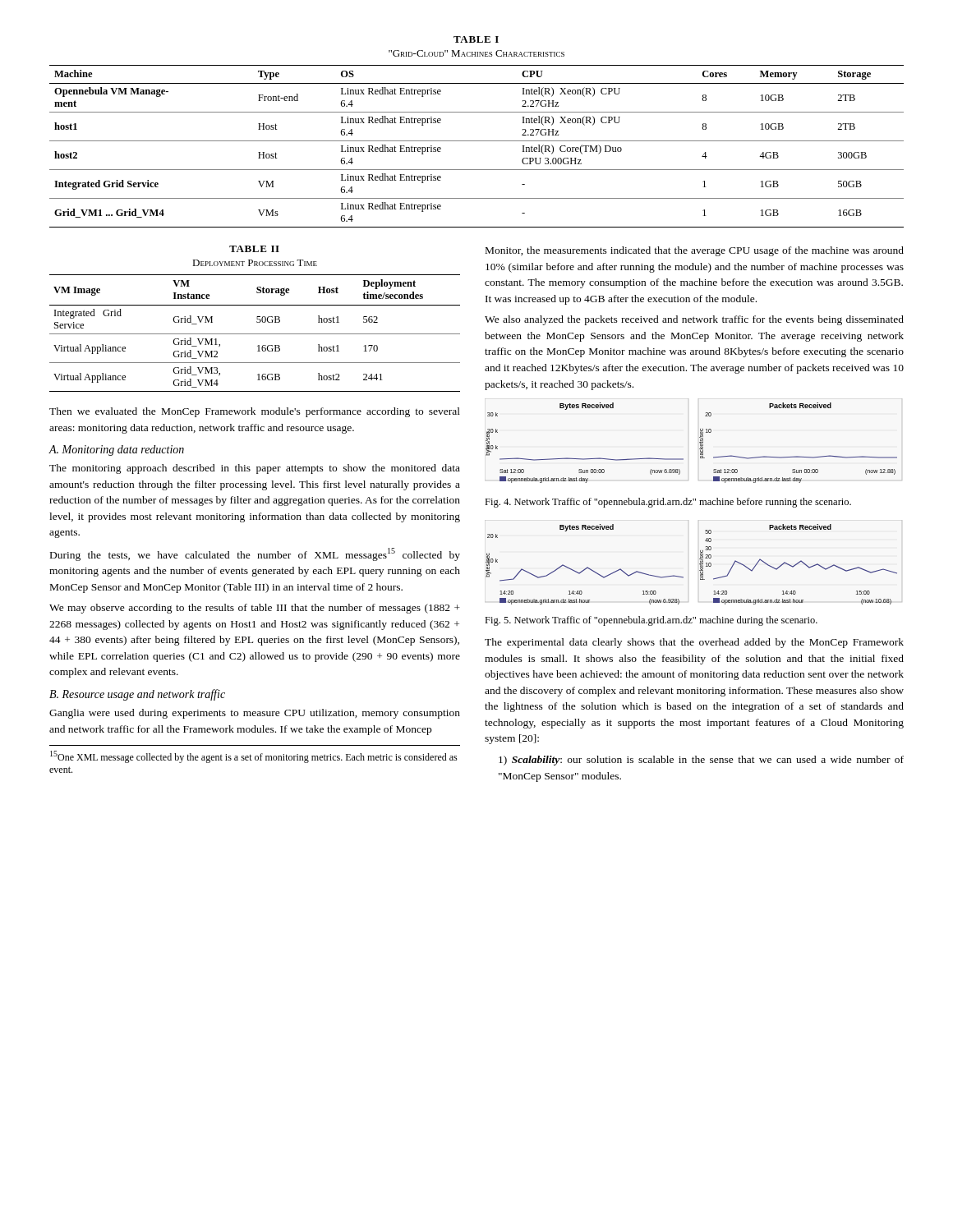Locate the caption that opens with "Fig. 4. Network Traffic of "opennebula.grid.arn.dz" machine"
This screenshot has height=1232, width=953.
click(x=668, y=502)
